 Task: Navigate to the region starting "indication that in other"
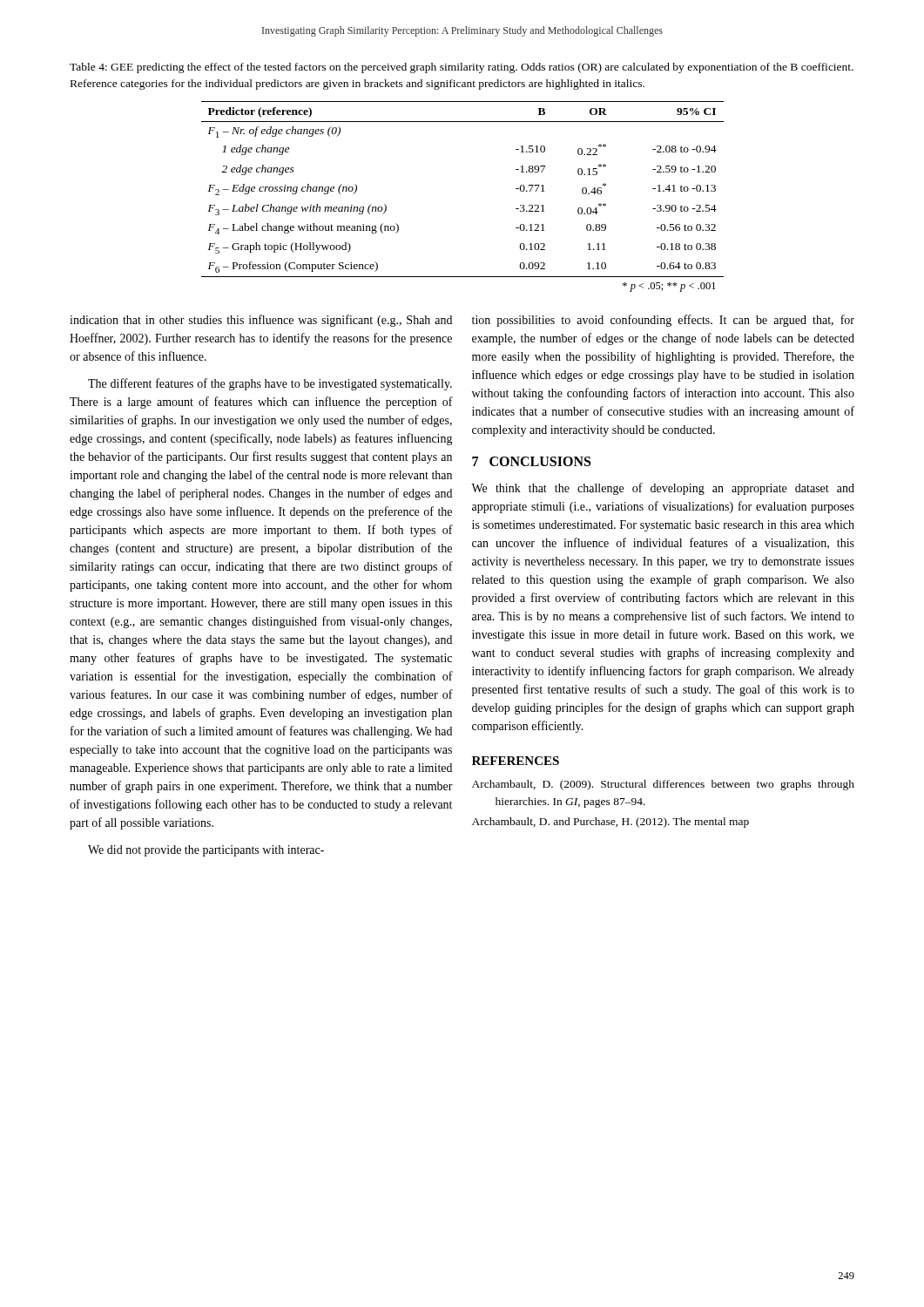coord(261,585)
